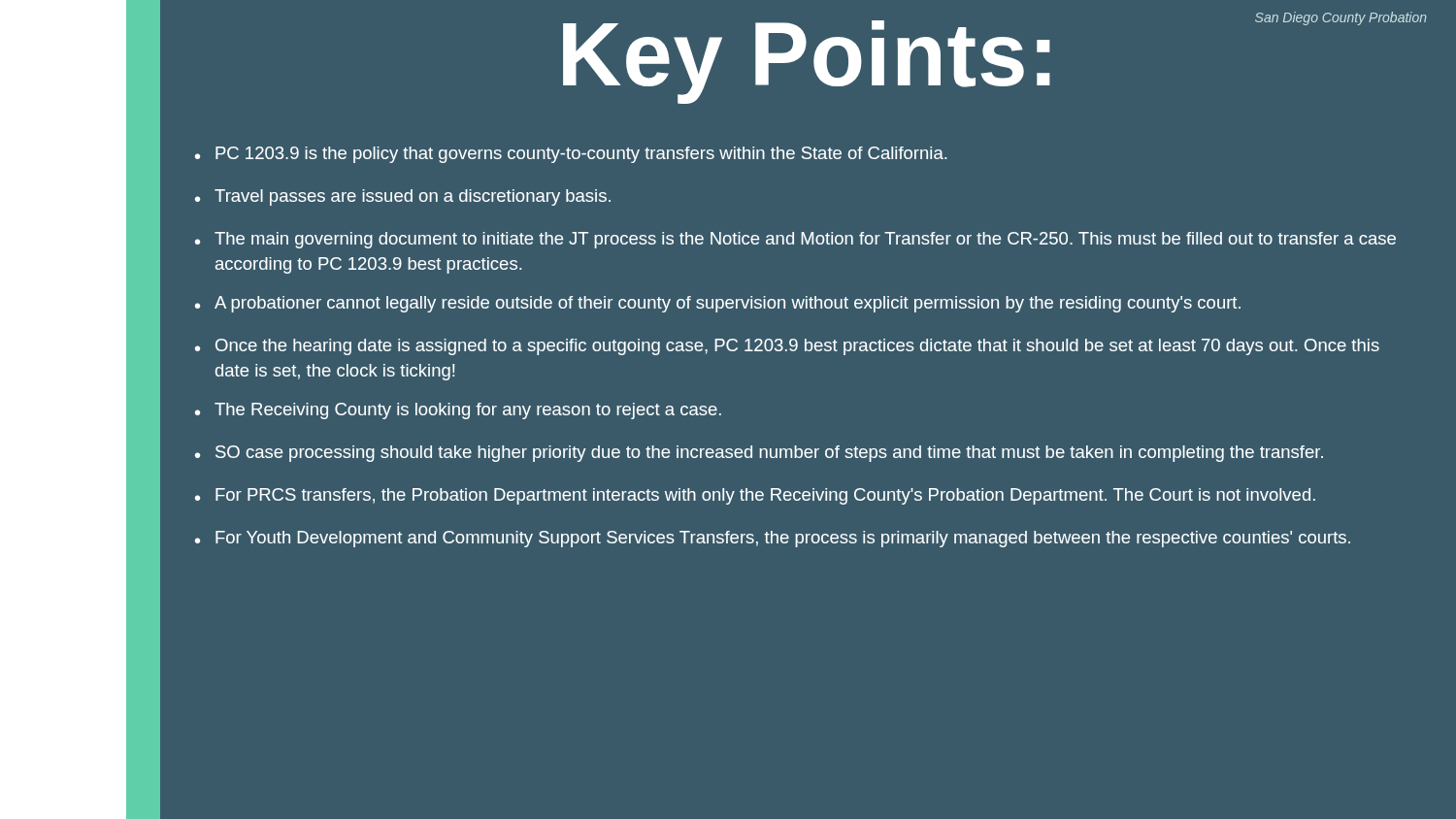Point to the text starting "• Once the hearing date is"
The height and width of the screenshot is (819, 1456).
tap(806, 358)
